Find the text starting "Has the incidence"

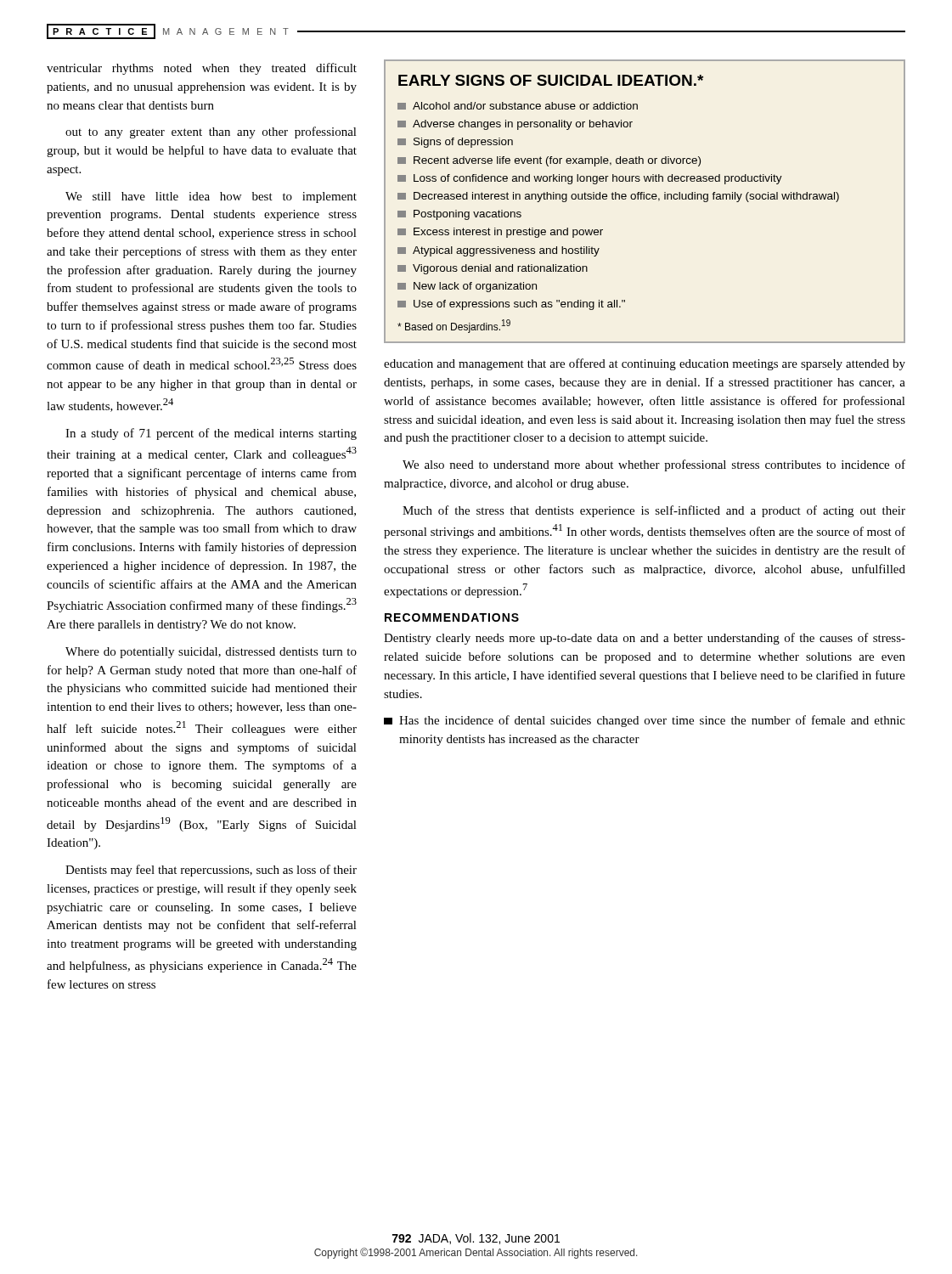pos(652,730)
